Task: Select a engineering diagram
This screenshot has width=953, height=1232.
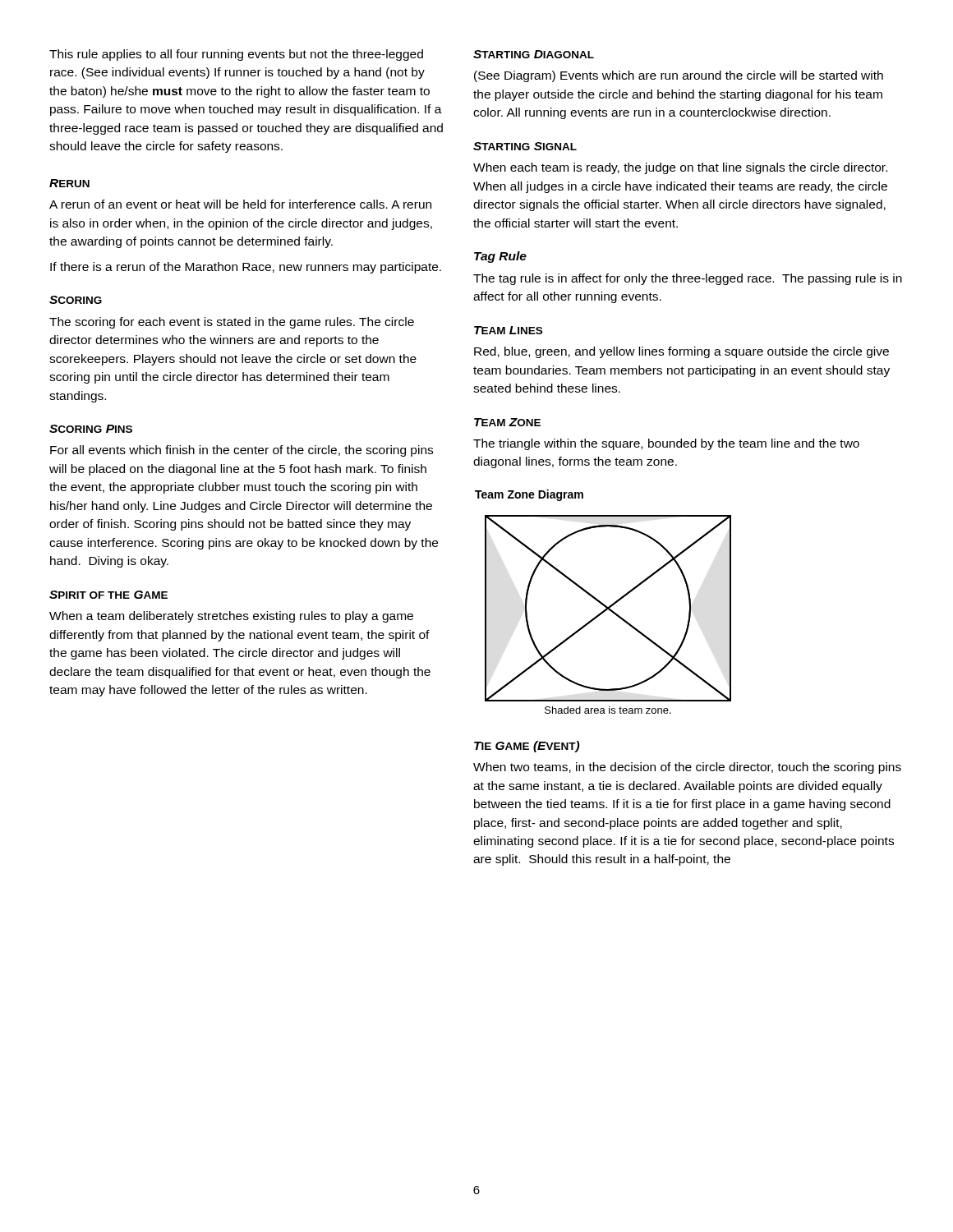Action: (x=688, y=606)
